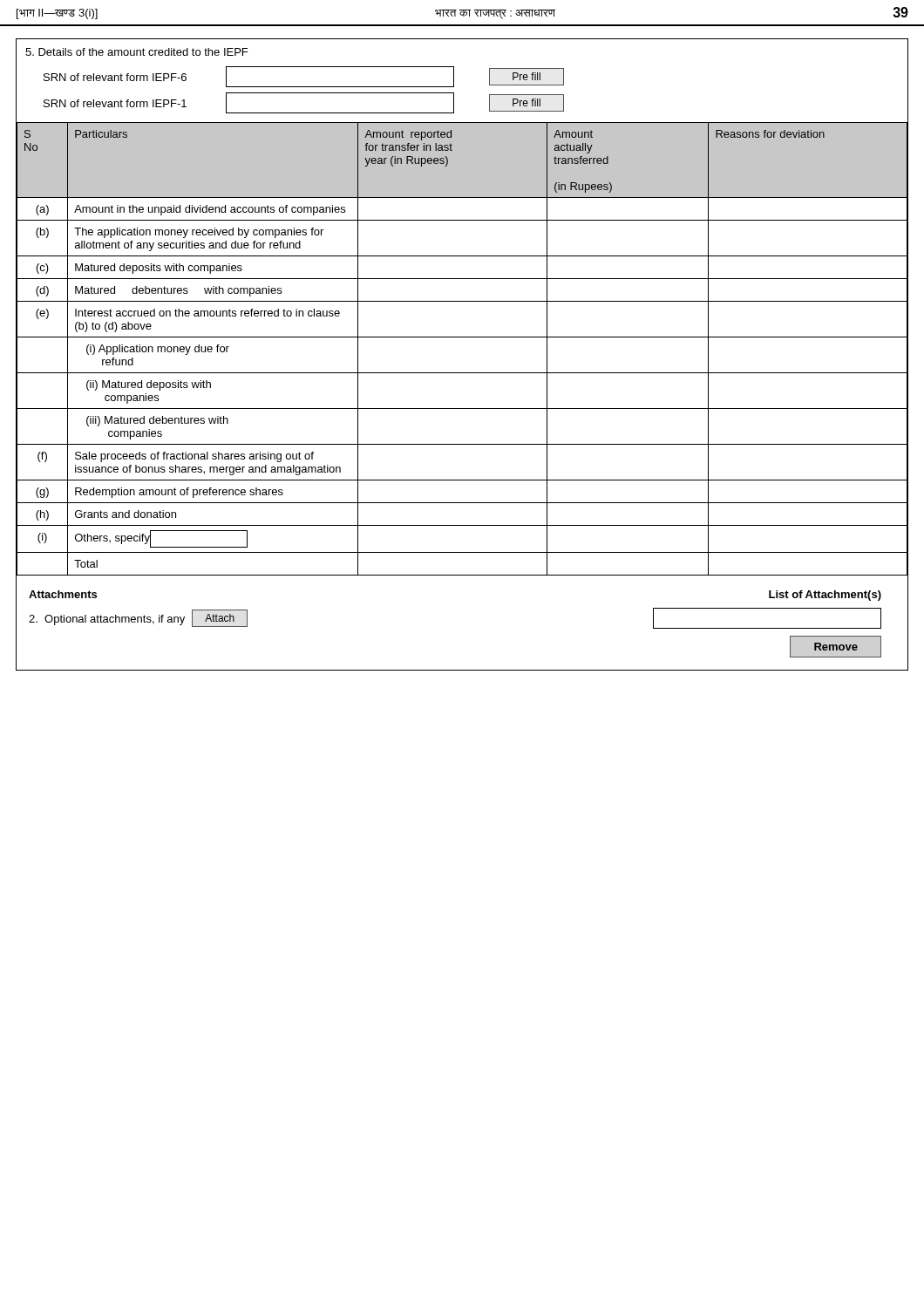Select the table that reads "Grants and donation"

[462, 349]
